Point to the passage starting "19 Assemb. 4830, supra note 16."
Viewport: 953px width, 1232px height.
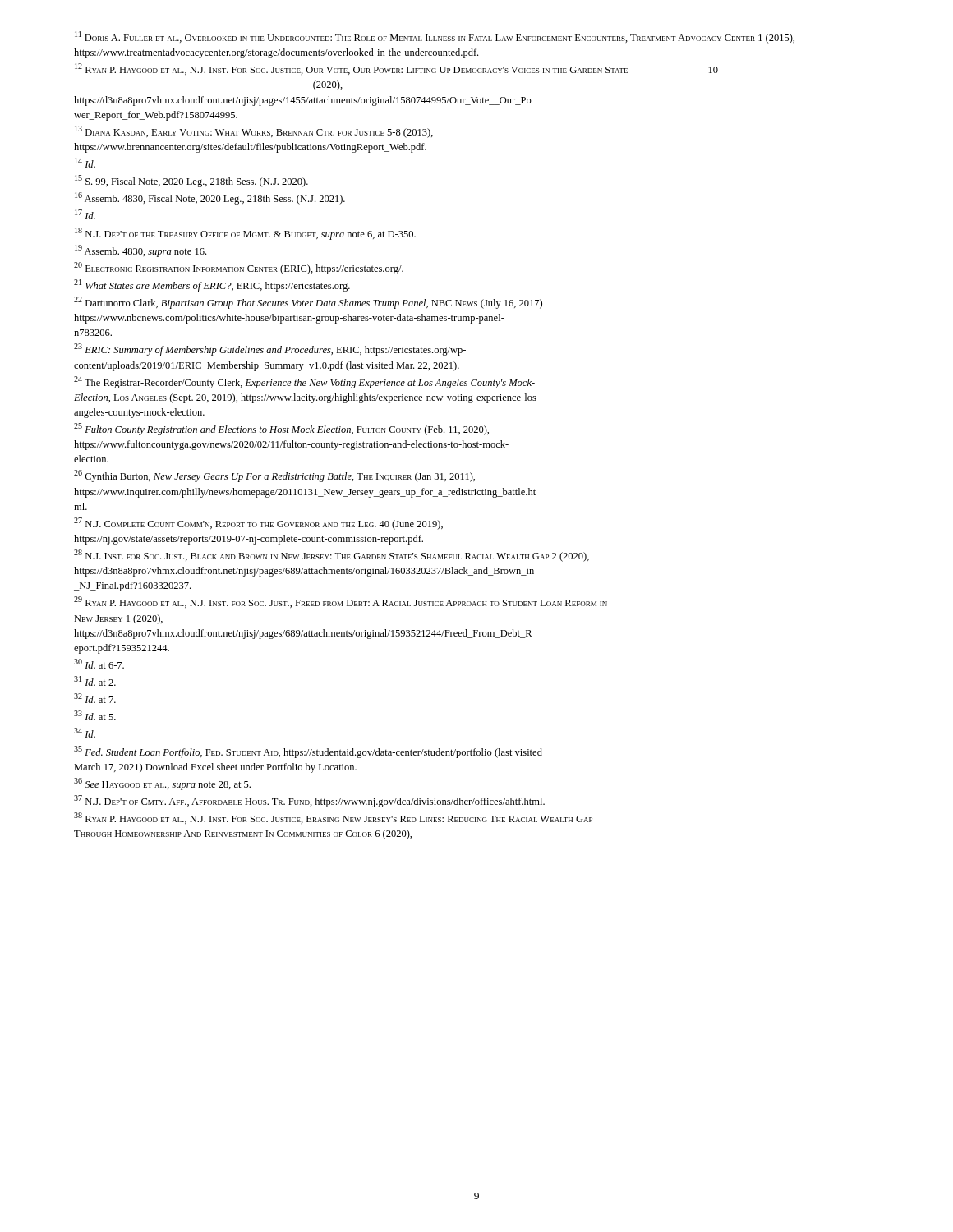pyautogui.click(x=141, y=250)
